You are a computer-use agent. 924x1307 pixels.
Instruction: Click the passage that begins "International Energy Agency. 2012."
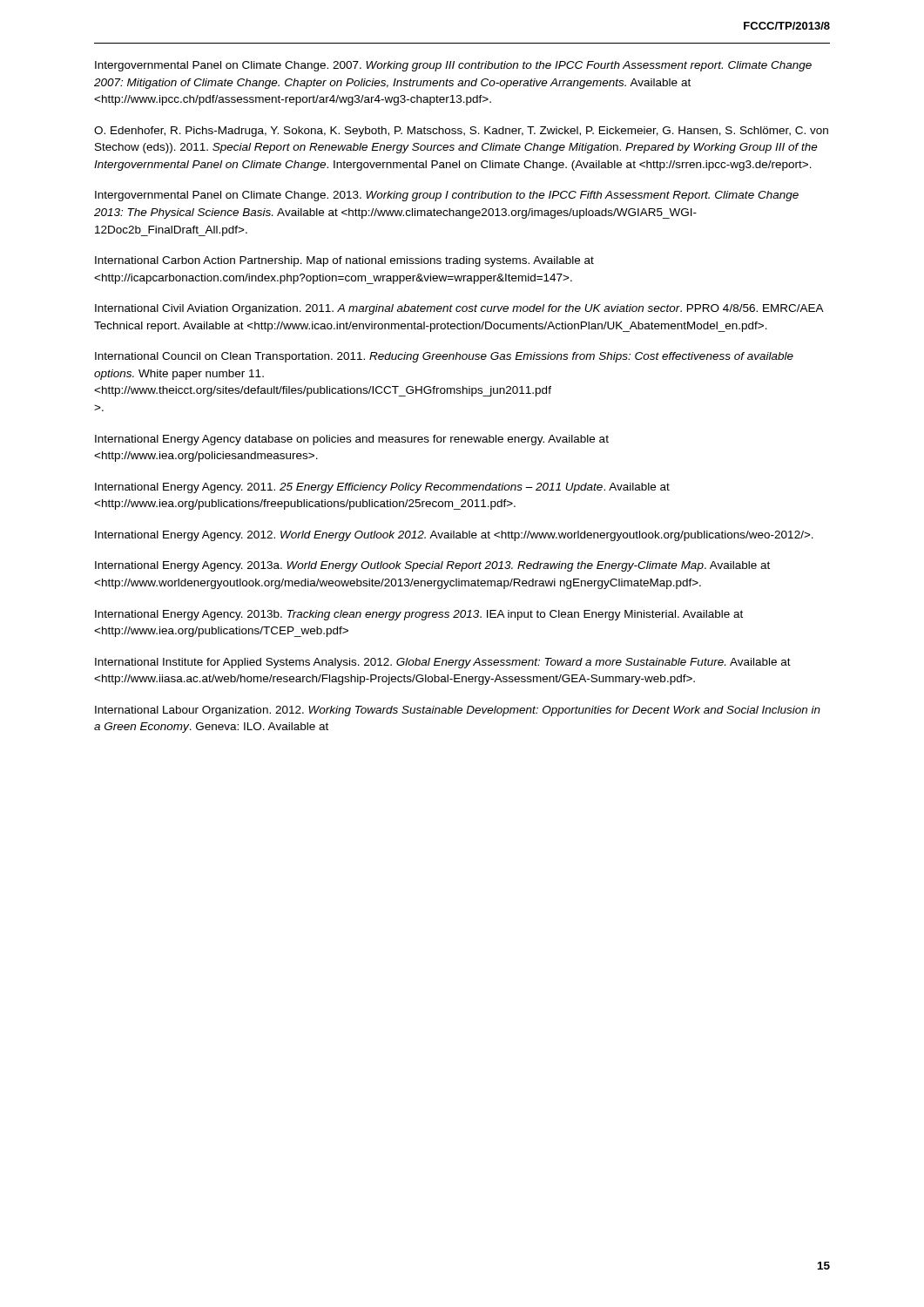pos(454,534)
